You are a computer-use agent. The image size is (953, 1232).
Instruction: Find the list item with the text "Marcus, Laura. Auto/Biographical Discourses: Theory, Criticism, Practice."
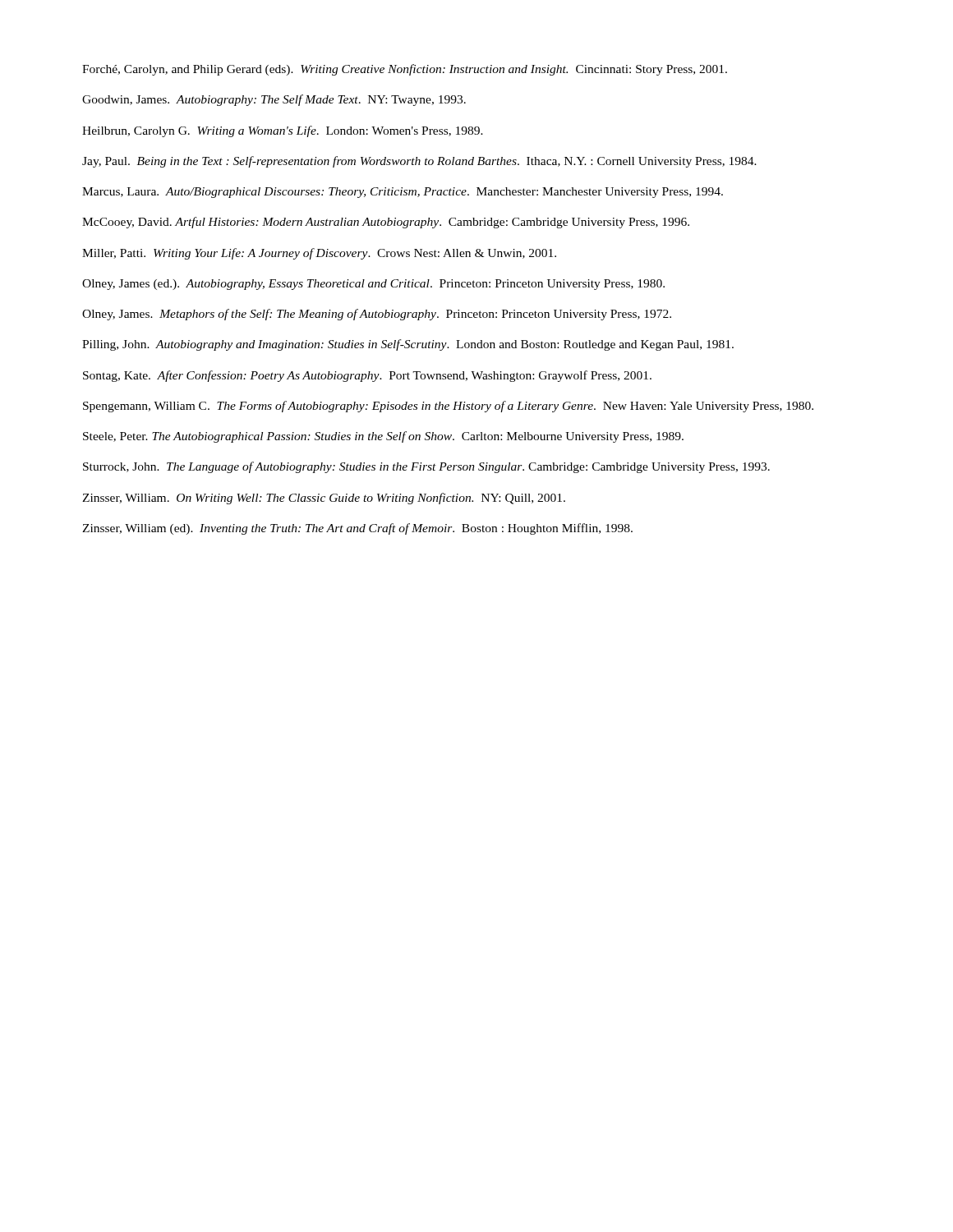click(403, 191)
